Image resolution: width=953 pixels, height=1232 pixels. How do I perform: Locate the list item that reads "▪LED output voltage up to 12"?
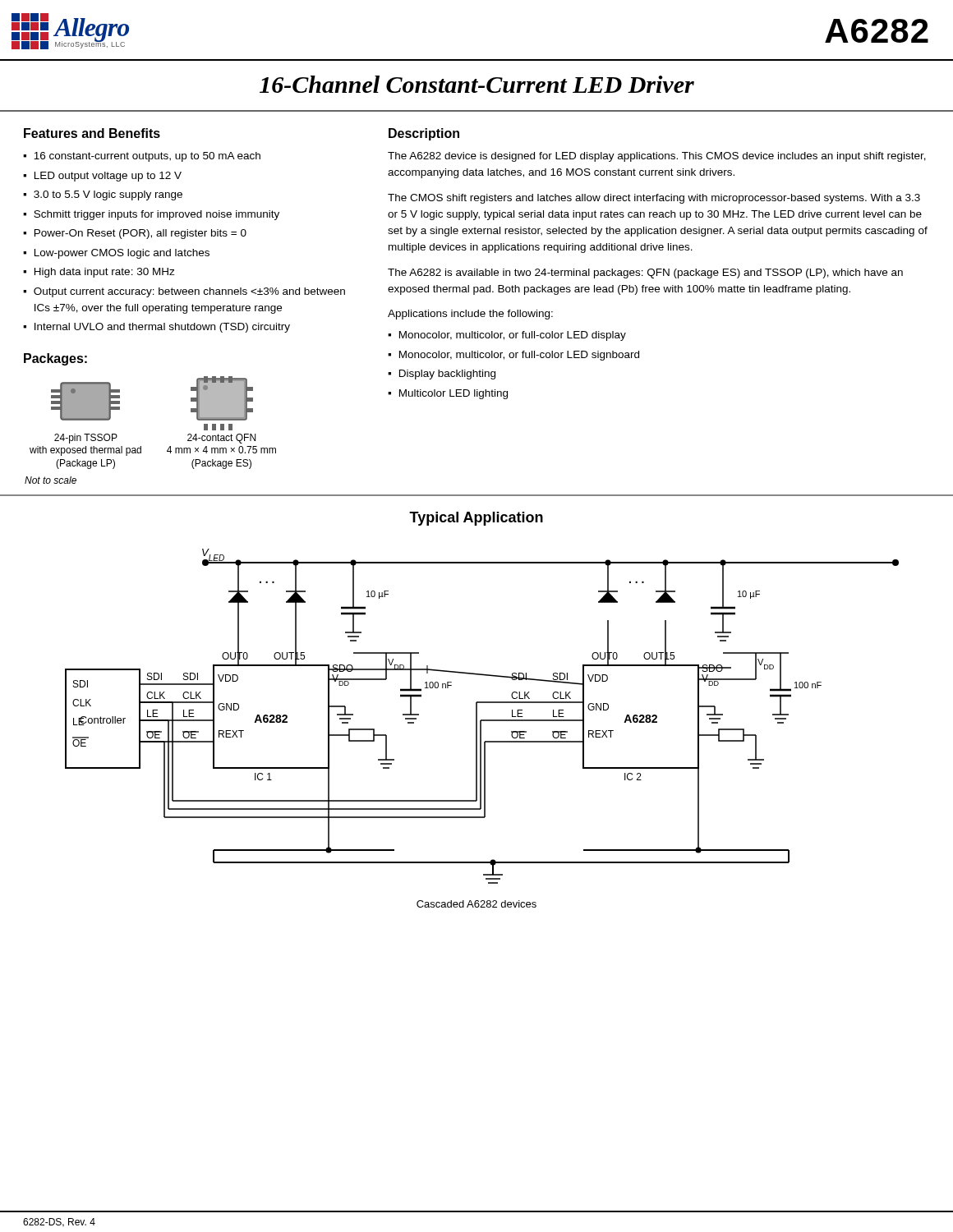[102, 175]
